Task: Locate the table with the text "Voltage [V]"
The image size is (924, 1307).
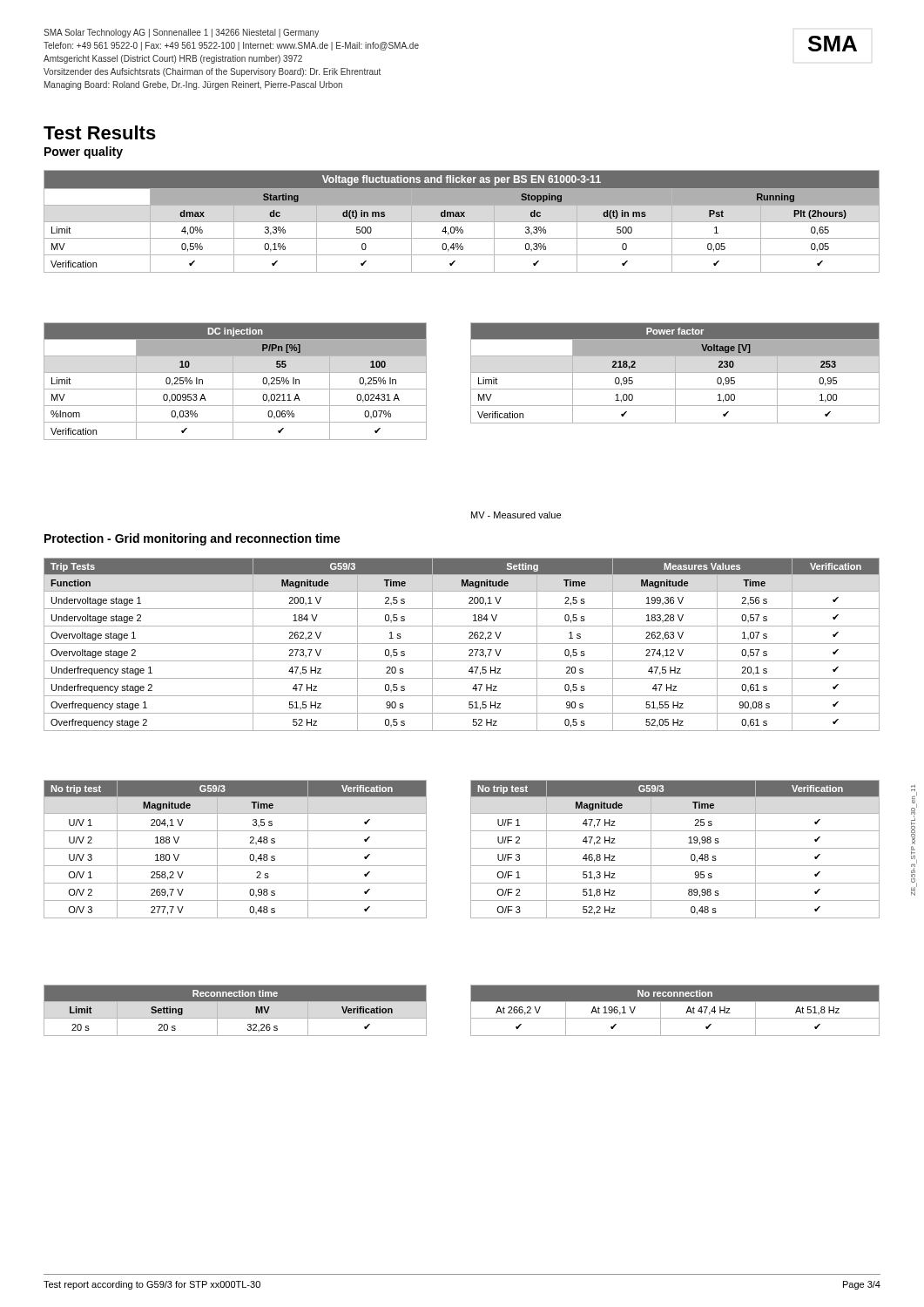Action: point(675,373)
